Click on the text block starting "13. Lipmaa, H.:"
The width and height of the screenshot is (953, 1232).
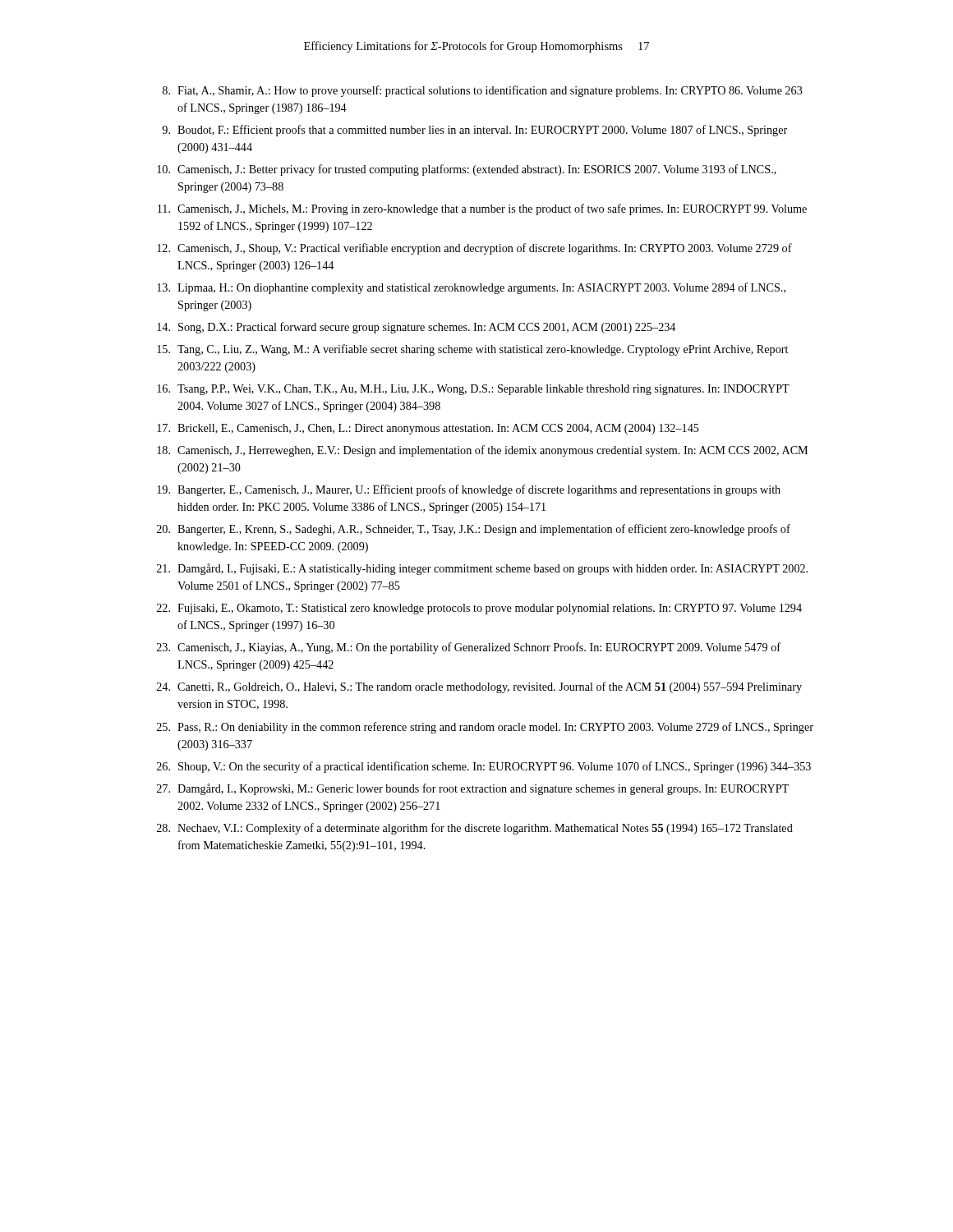pos(476,297)
